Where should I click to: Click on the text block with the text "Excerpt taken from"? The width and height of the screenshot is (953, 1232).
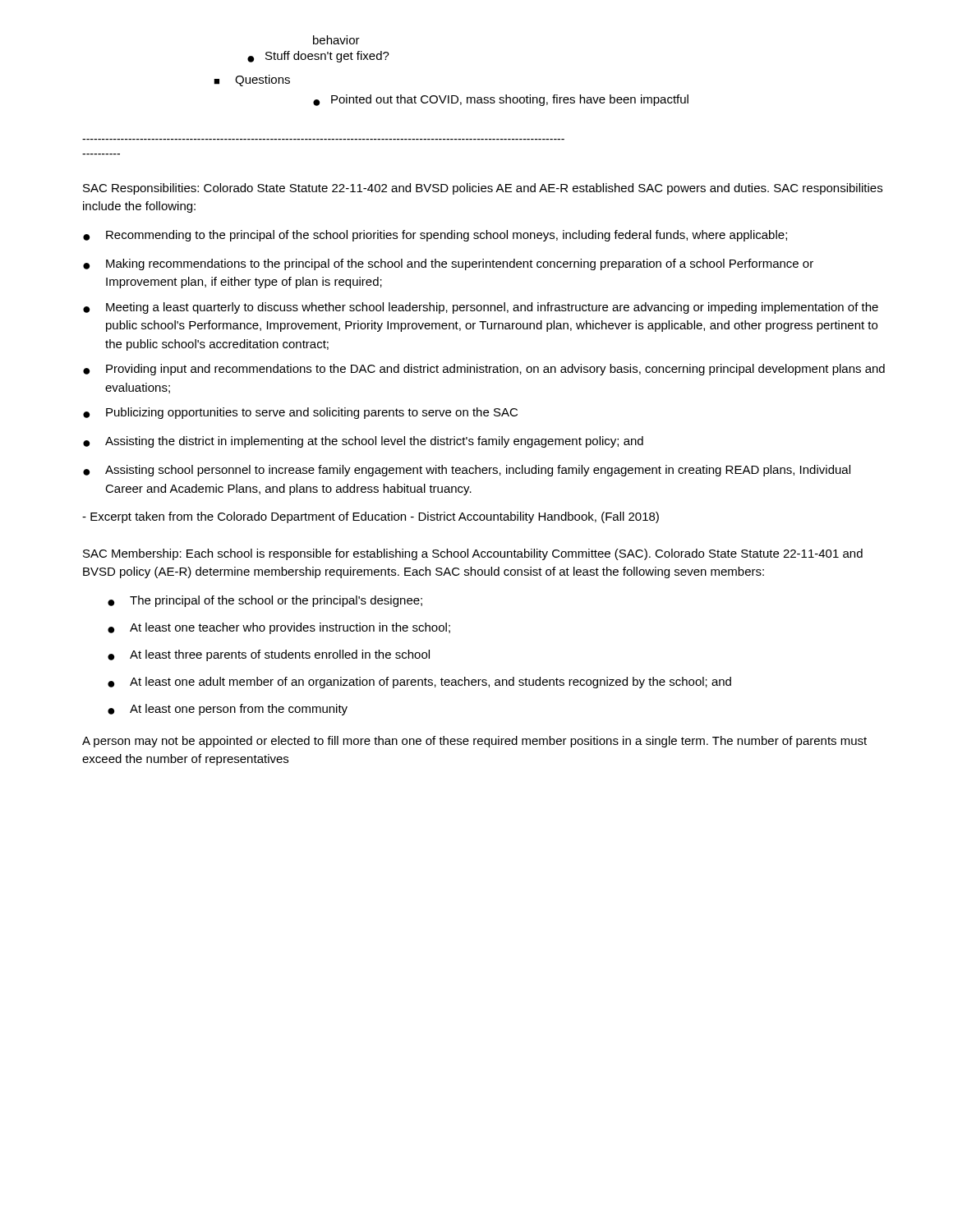(371, 517)
